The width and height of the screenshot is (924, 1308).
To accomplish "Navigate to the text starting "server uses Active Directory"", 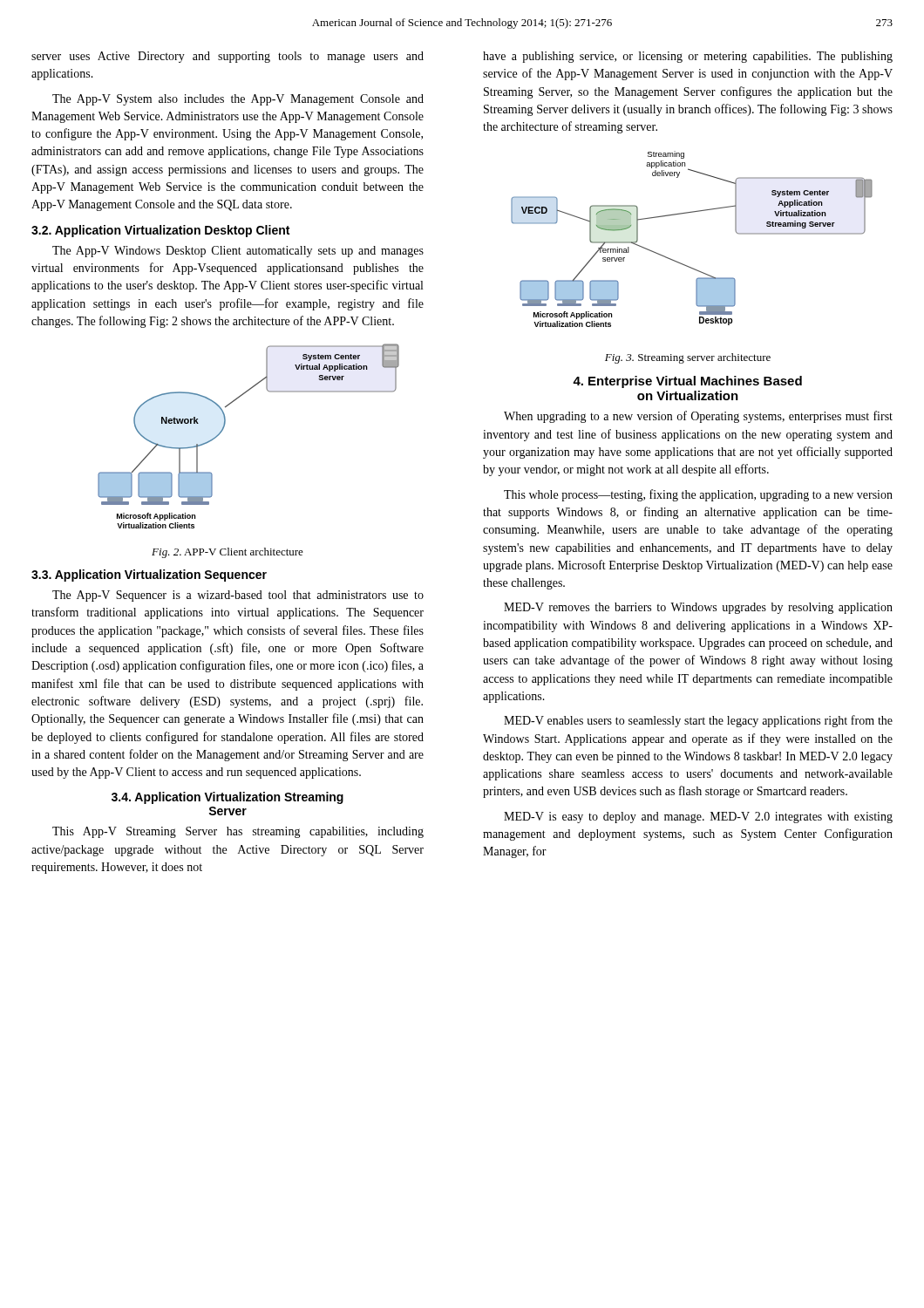I will pyautogui.click(x=228, y=131).
